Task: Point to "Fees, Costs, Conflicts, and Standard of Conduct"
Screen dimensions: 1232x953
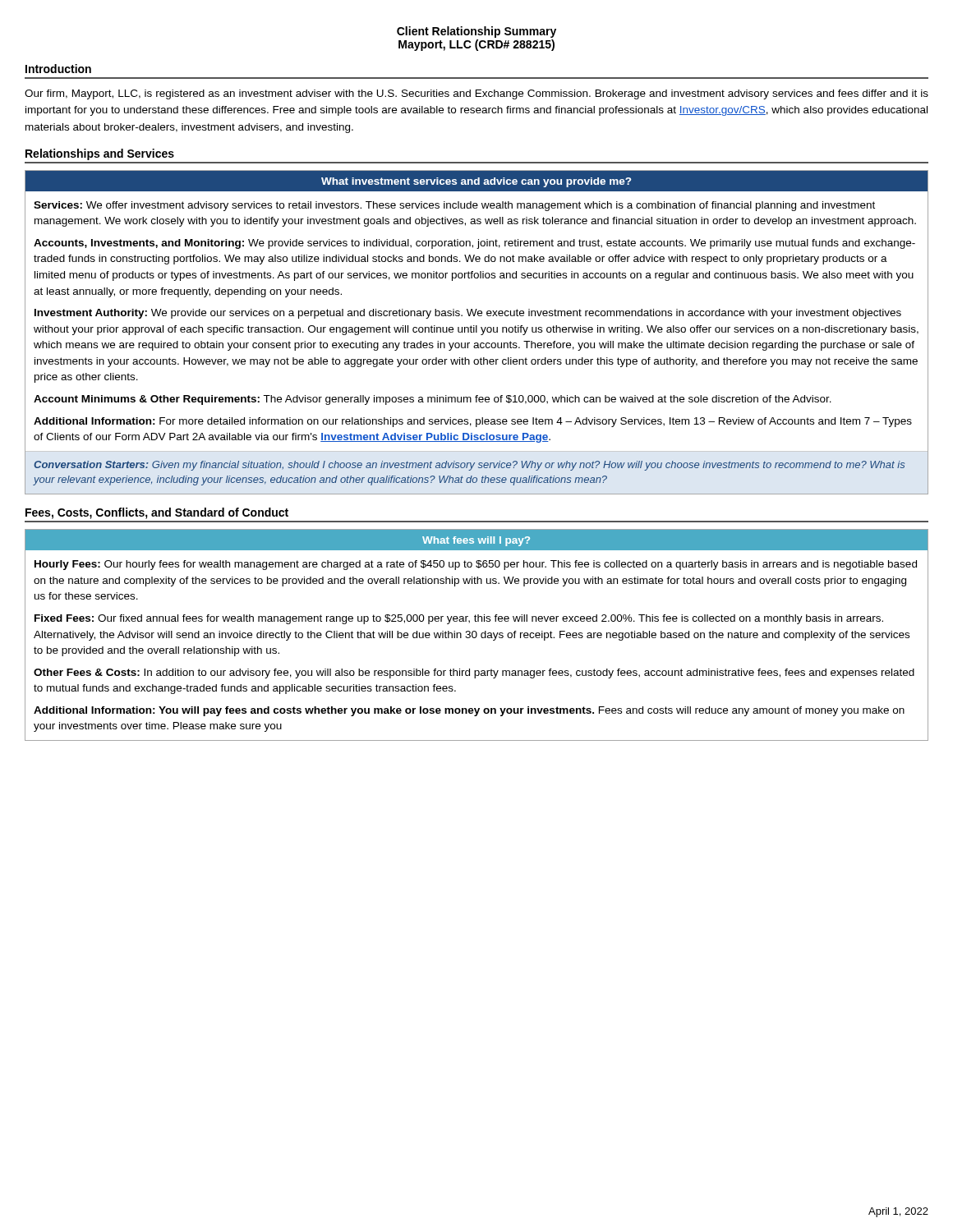Action: [476, 514]
